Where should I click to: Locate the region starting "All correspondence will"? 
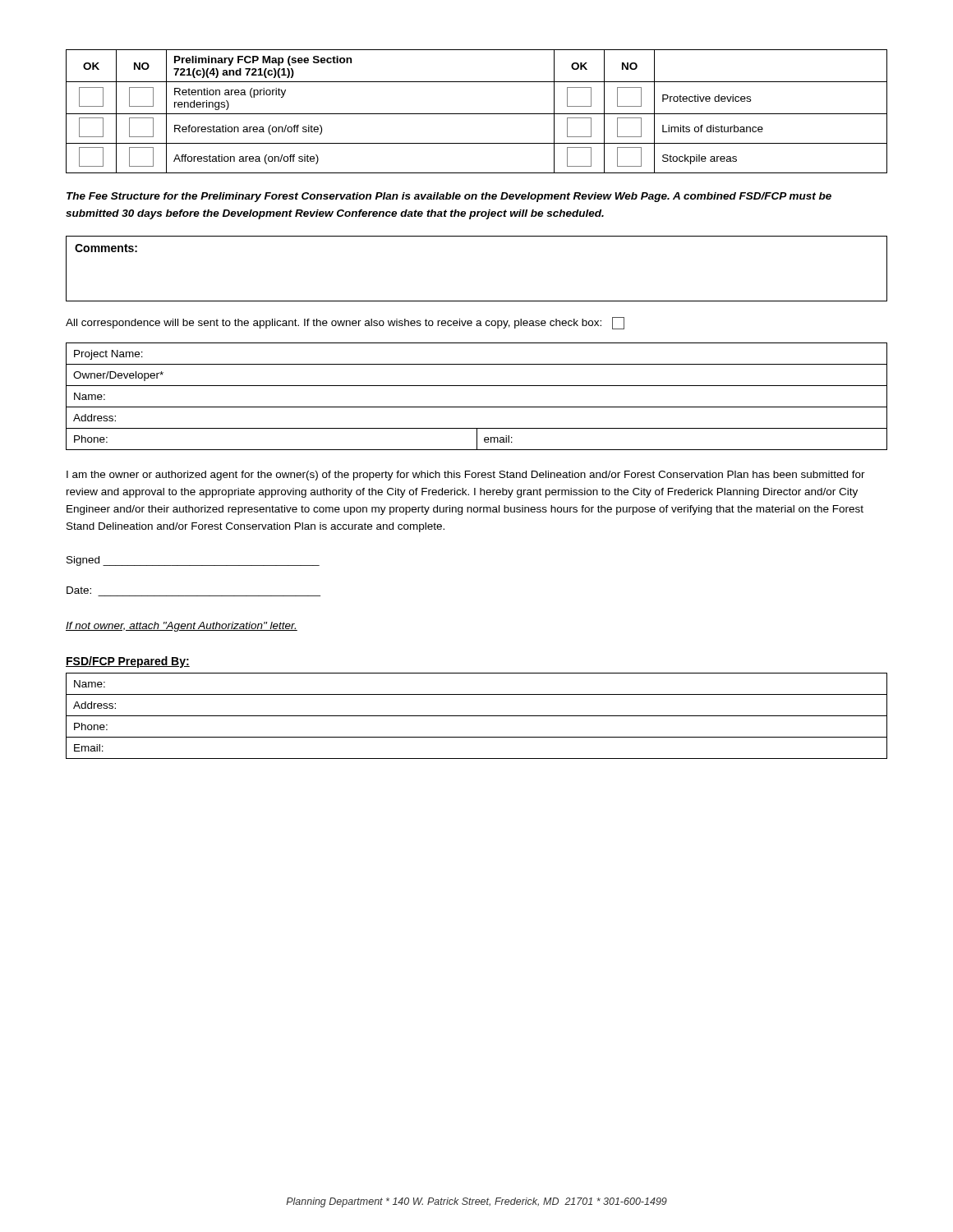point(345,323)
